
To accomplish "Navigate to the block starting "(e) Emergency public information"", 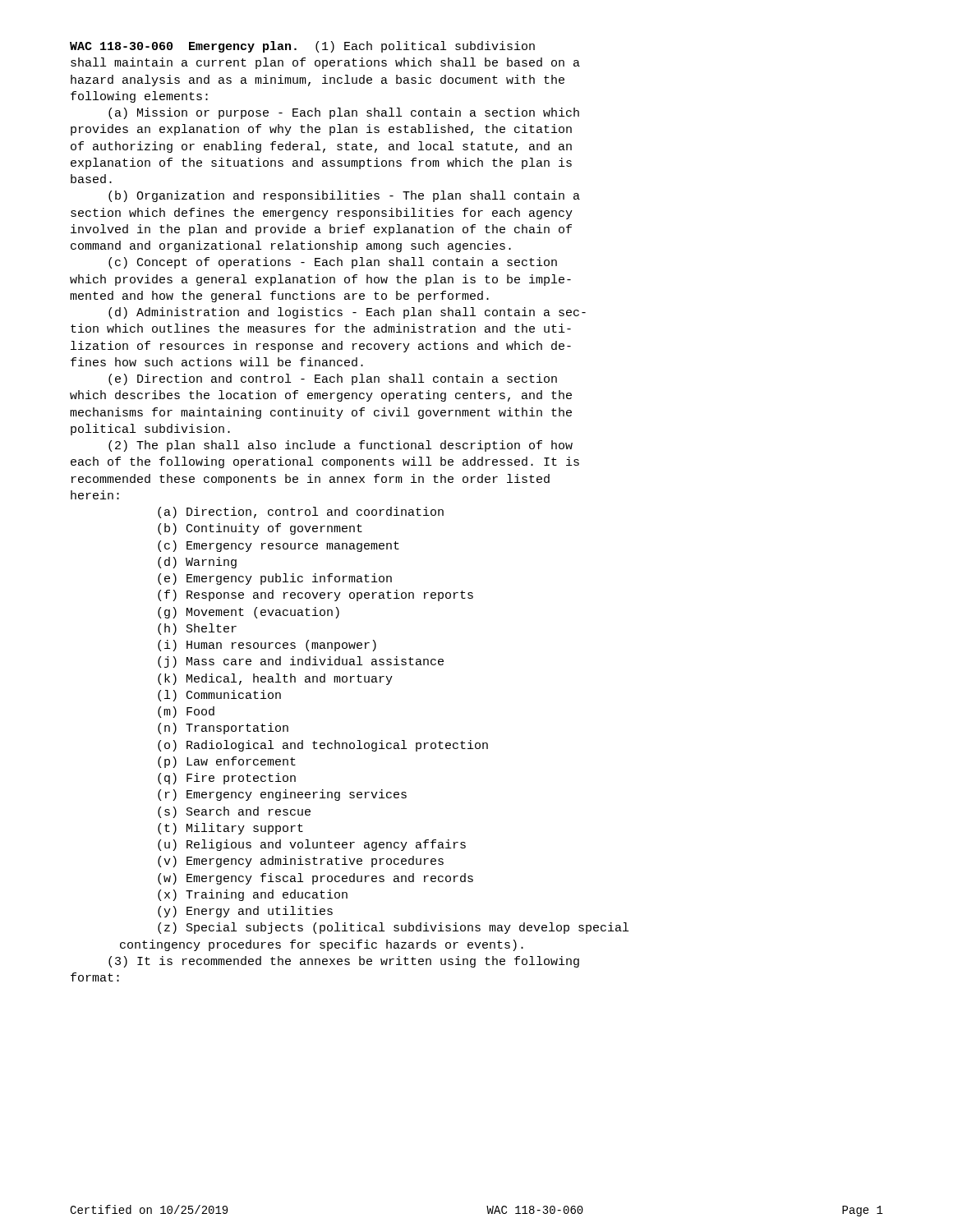I will [275, 579].
